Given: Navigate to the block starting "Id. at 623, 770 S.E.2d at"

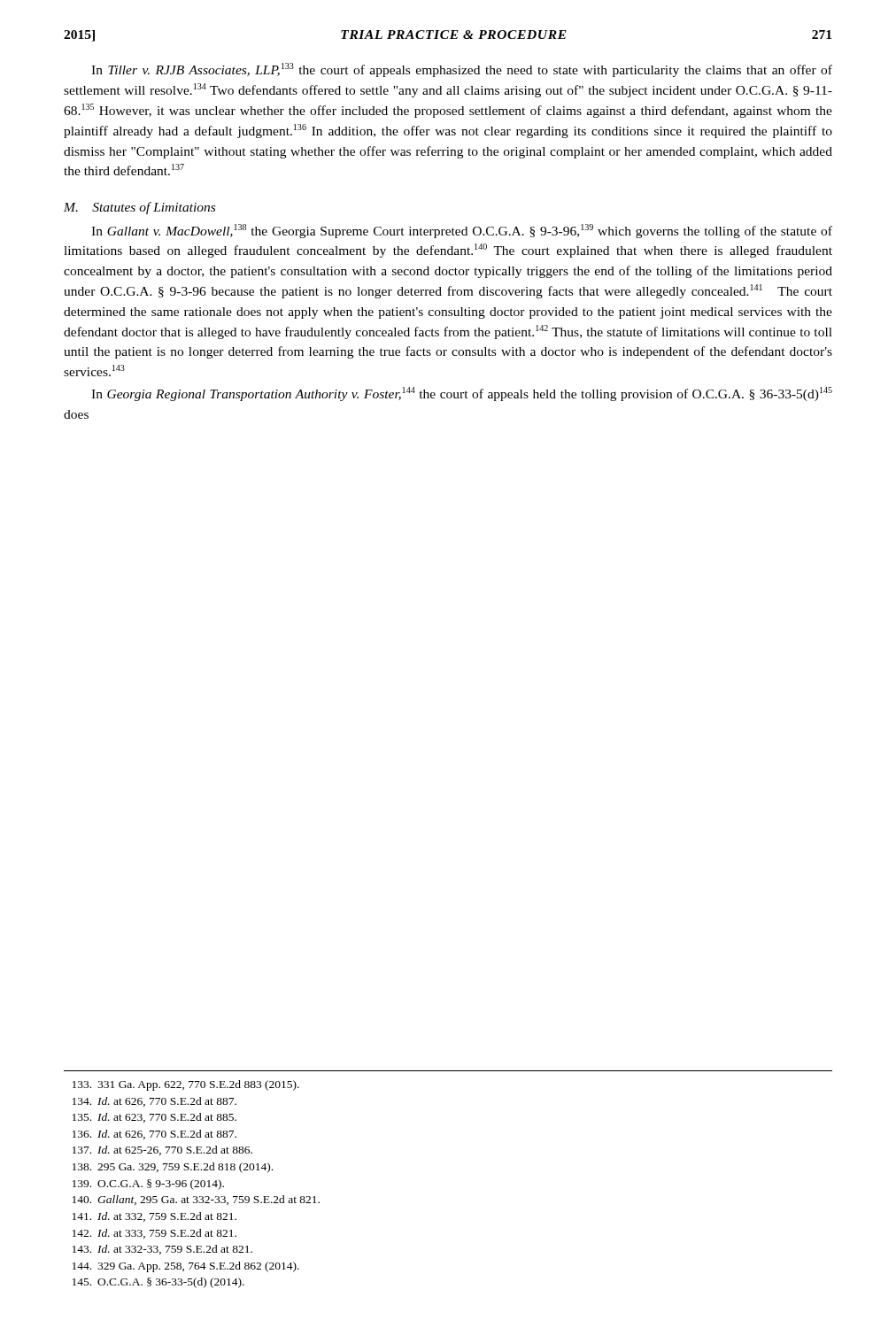Looking at the screenshot, I should (x=154, y=1118).
